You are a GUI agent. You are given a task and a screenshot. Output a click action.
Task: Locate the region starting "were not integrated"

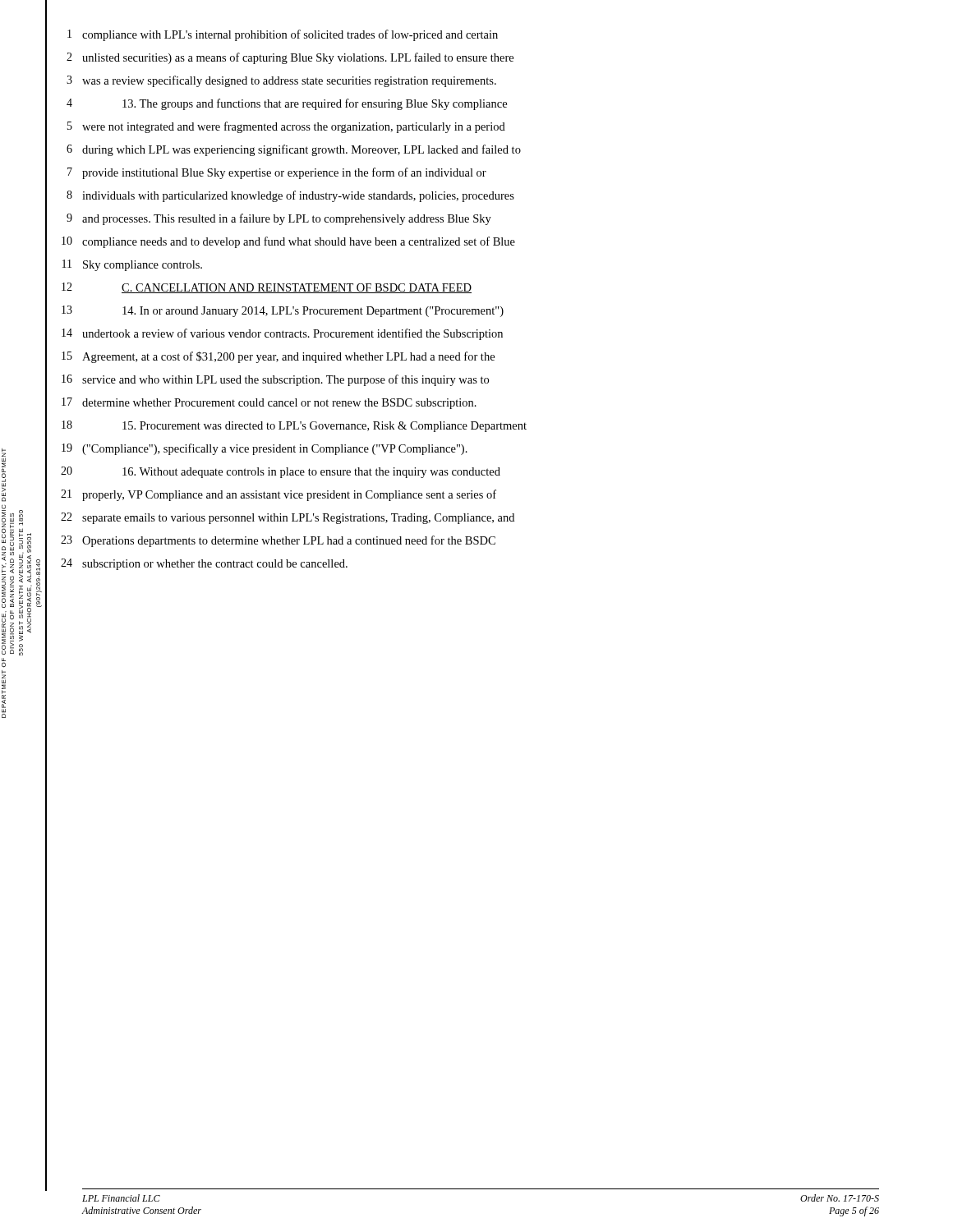coord(294,126)
